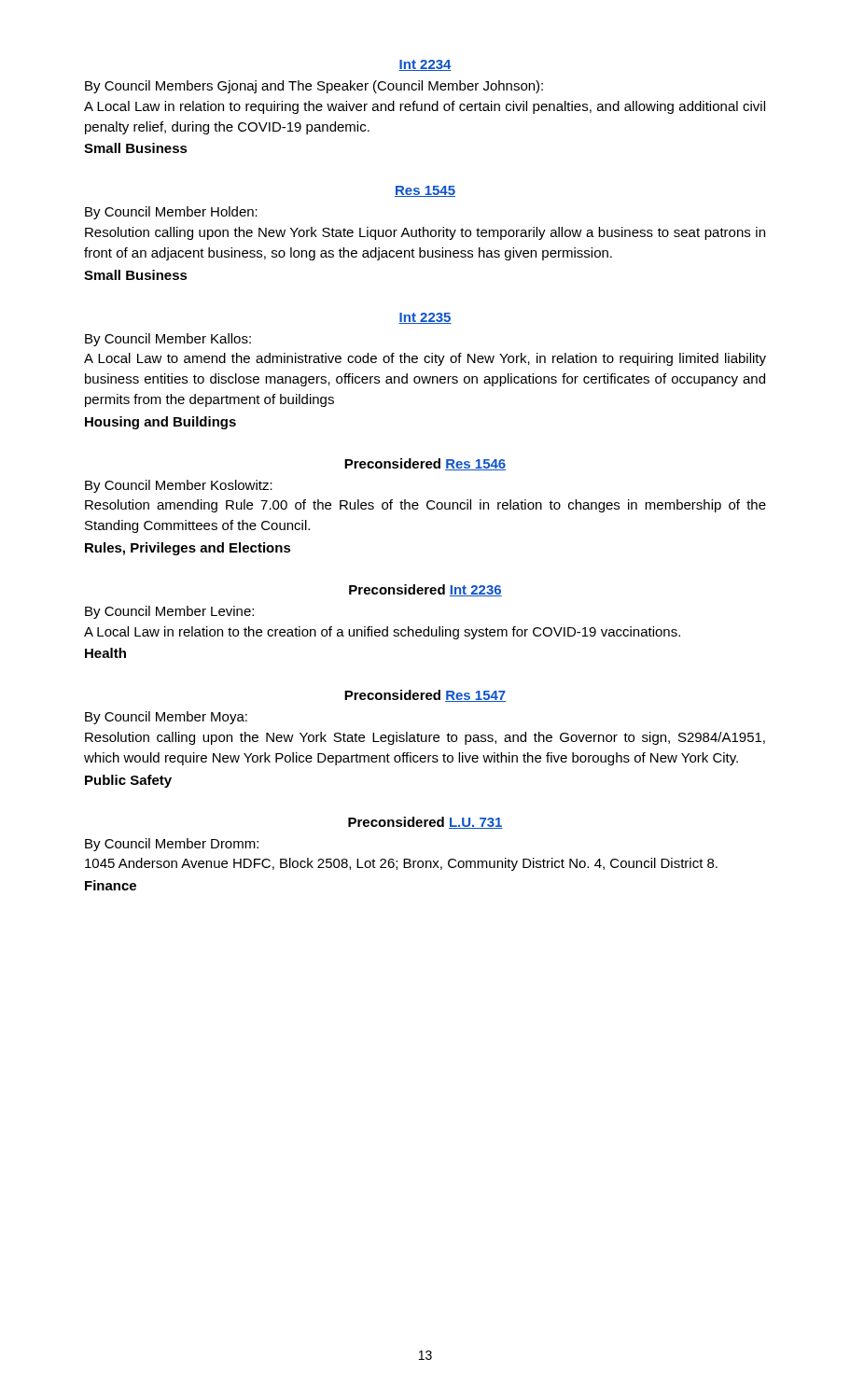
Task: Point to "Res 1545"
Action: click(425, 190)
